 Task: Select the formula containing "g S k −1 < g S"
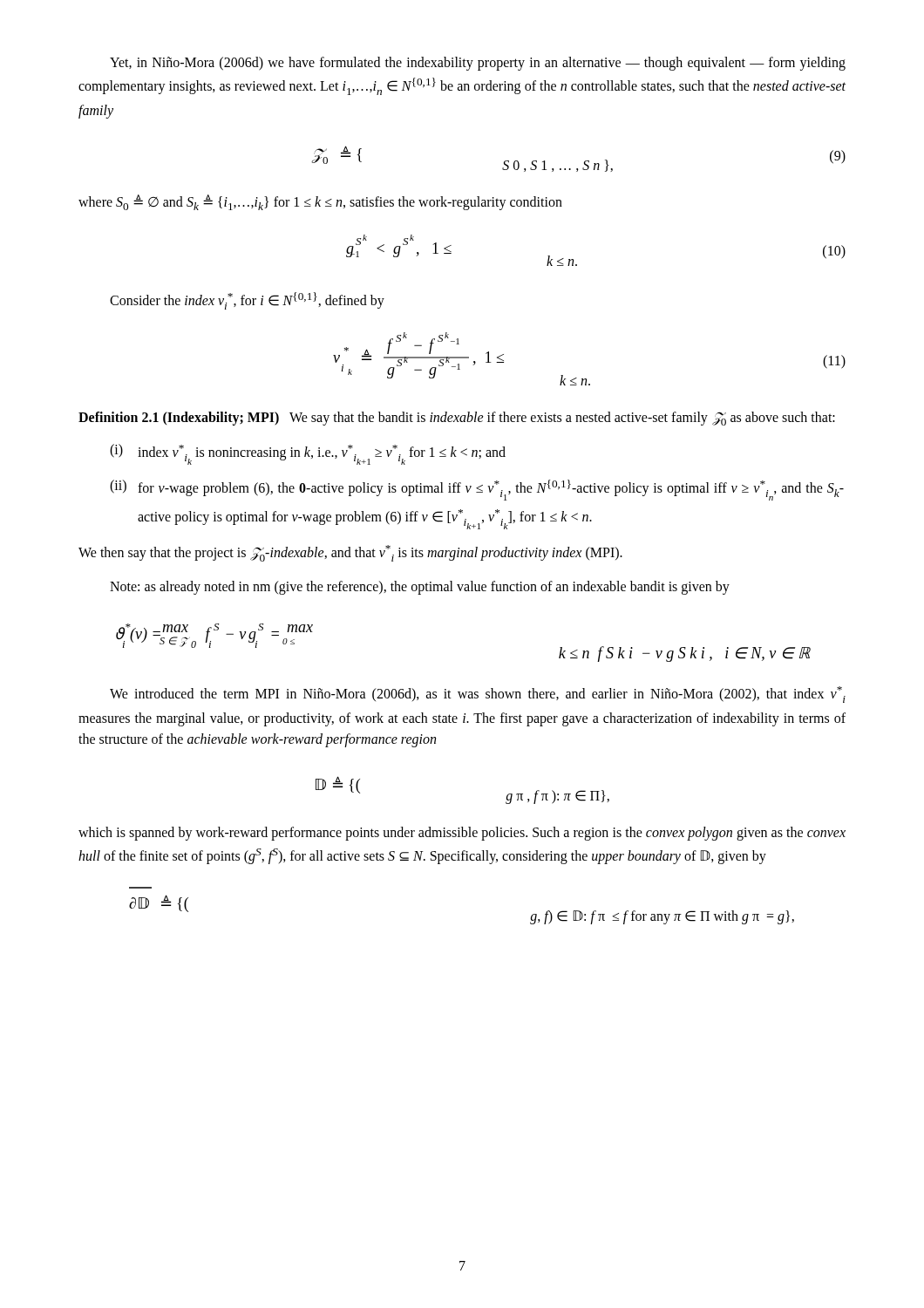click(462, 251)
